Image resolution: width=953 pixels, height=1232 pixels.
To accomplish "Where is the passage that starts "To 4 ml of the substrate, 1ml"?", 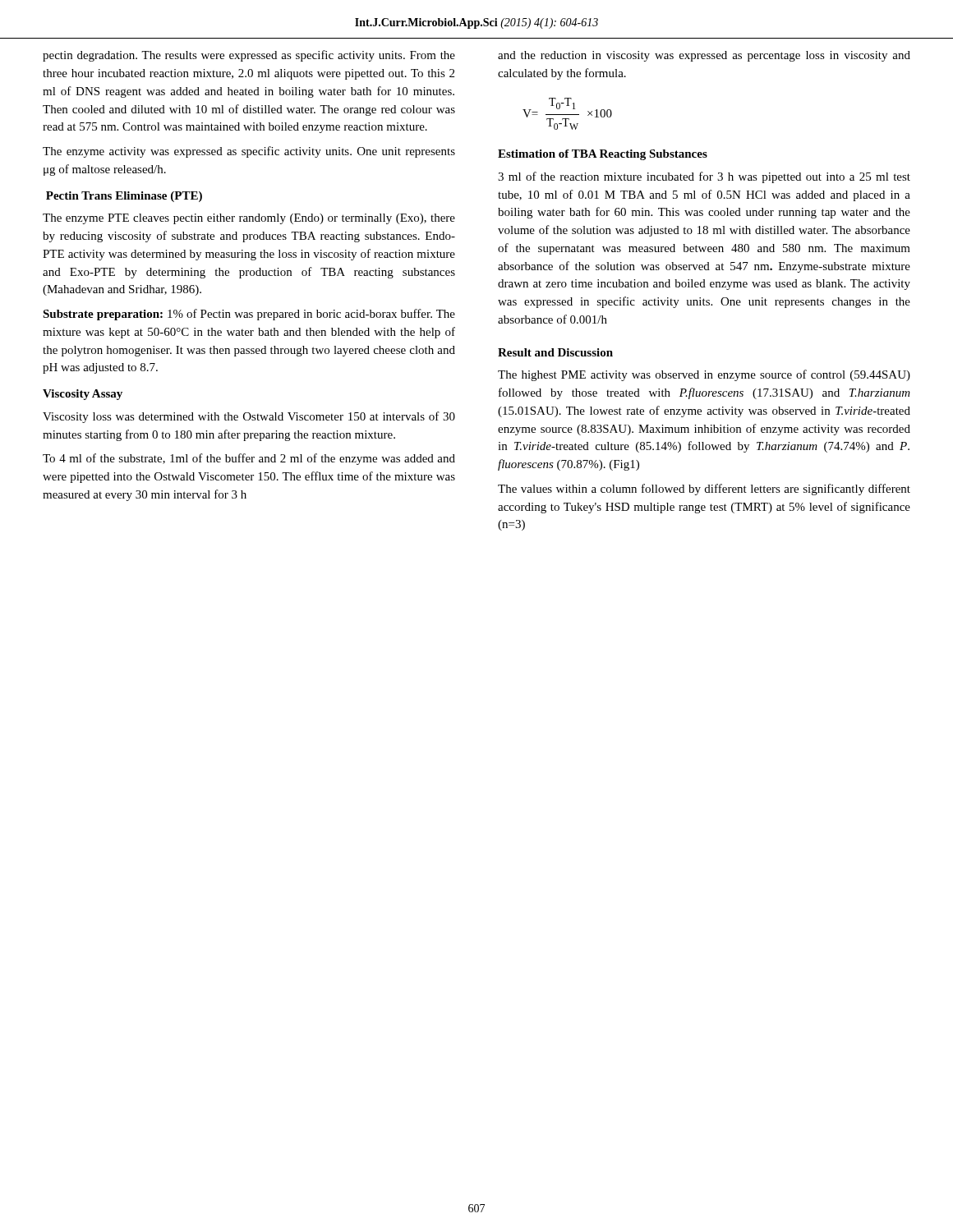I will 249,477.
